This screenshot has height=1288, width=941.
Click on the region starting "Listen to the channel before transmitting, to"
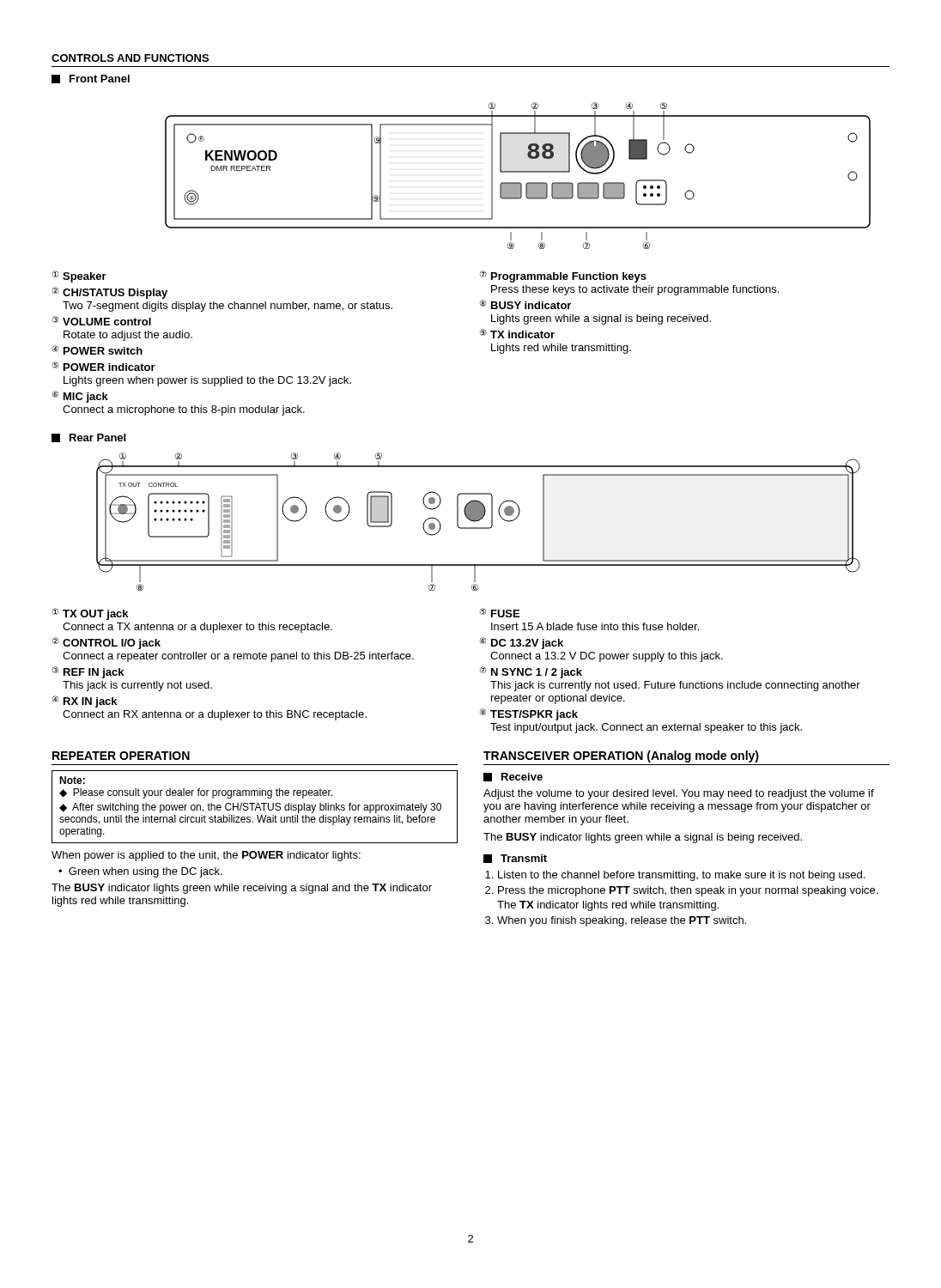coord(693,897)
